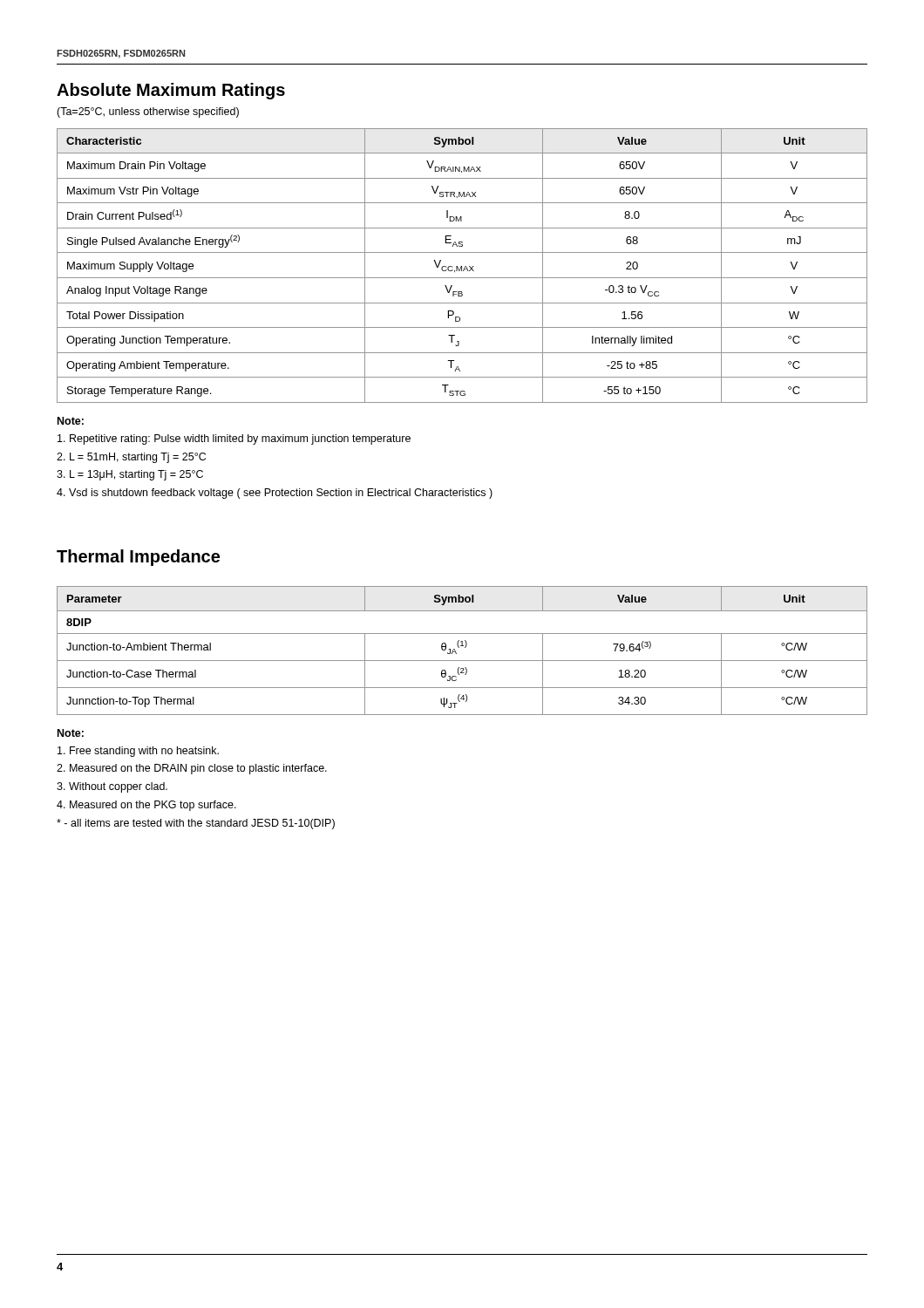
Task: Navigate to the passage starting "Repetitive rating: Pulse width limited by maximum junction"
Action: tap(234, 439)
